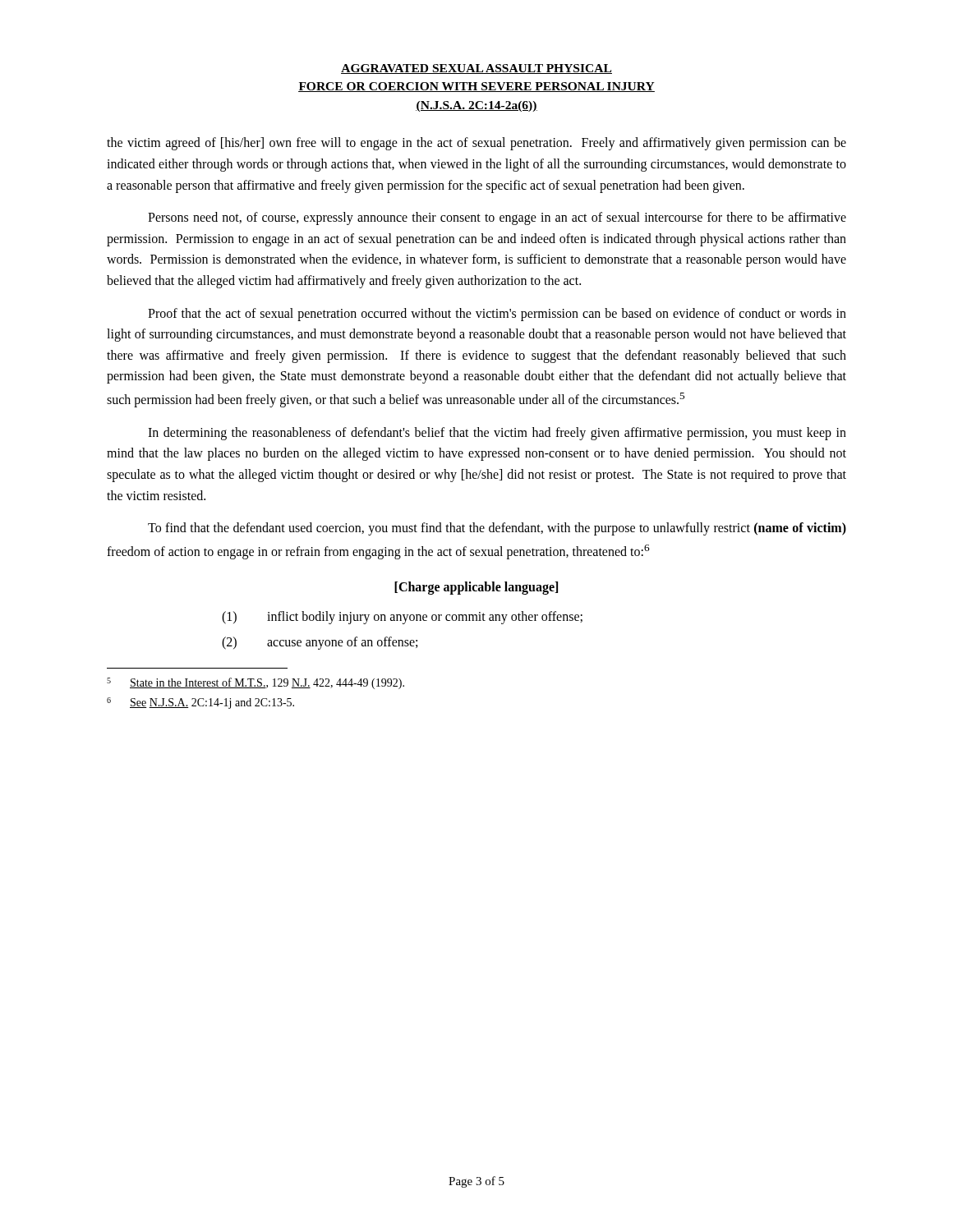This screenshot has width=953, height=1232.
Task: Click on the region starting "5 State in the Interest"
Action: (256, 683)
